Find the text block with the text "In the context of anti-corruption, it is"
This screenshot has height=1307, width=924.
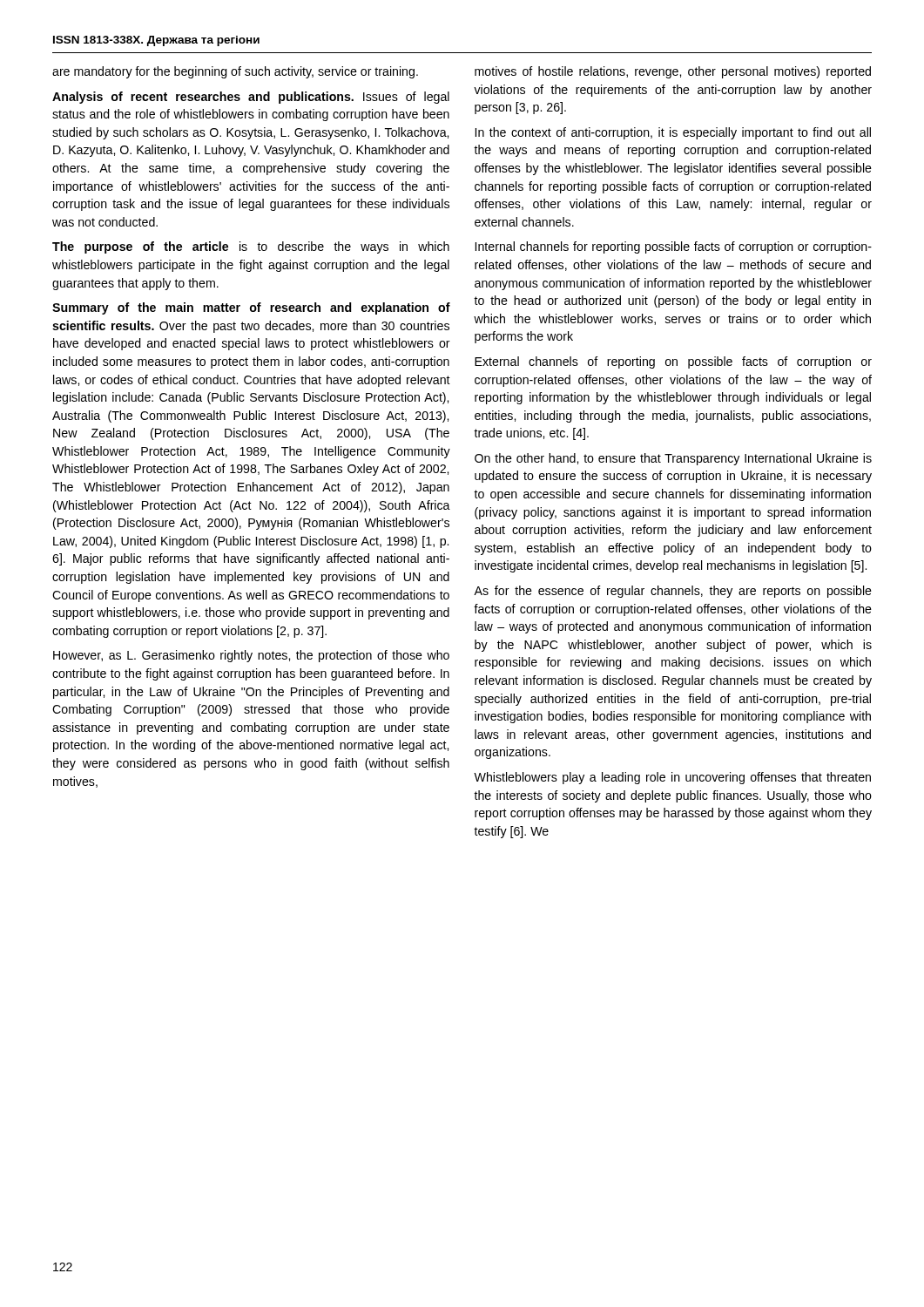673,177
